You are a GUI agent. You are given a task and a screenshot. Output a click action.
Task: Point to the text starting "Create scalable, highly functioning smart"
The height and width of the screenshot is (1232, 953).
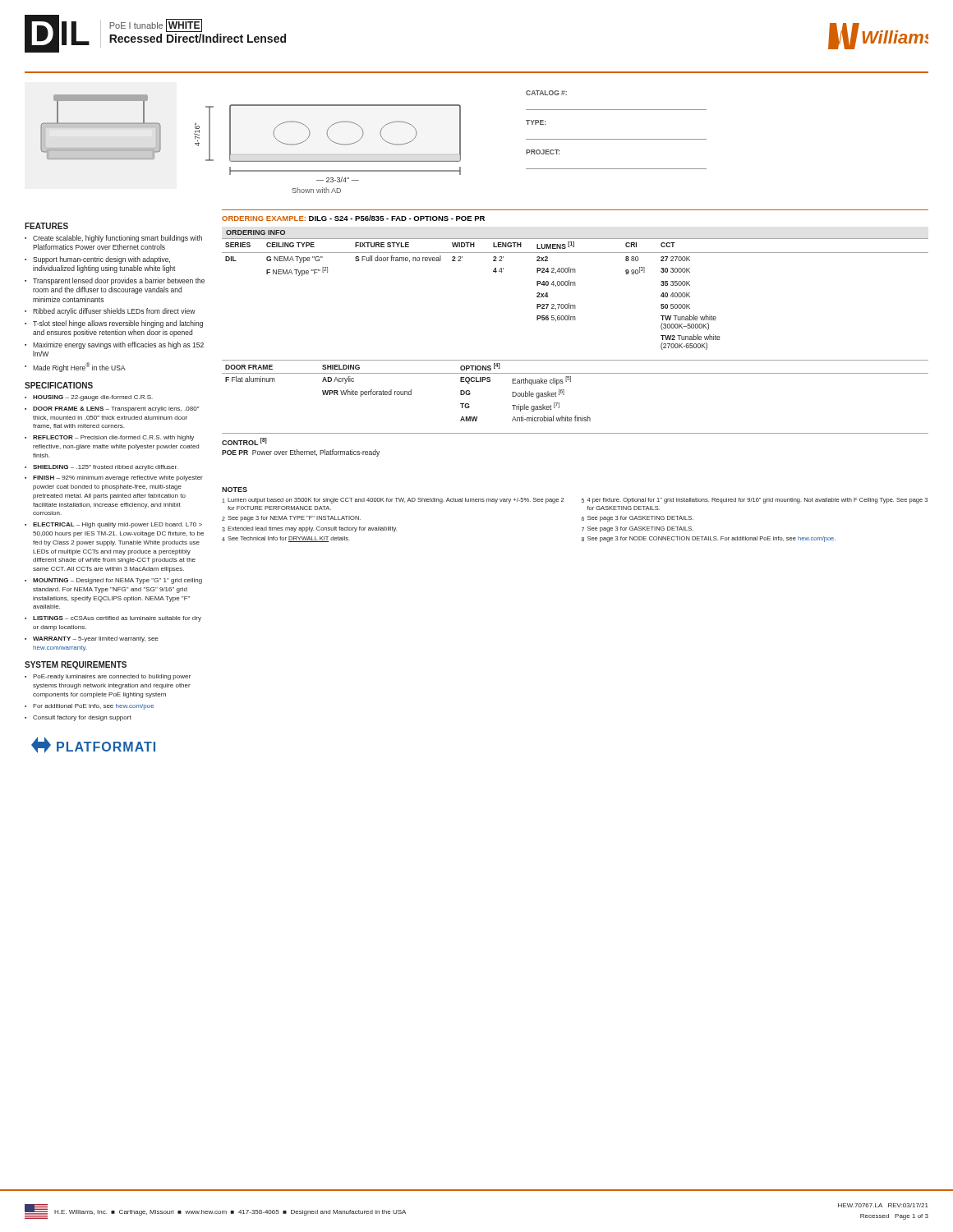[118, 243]
